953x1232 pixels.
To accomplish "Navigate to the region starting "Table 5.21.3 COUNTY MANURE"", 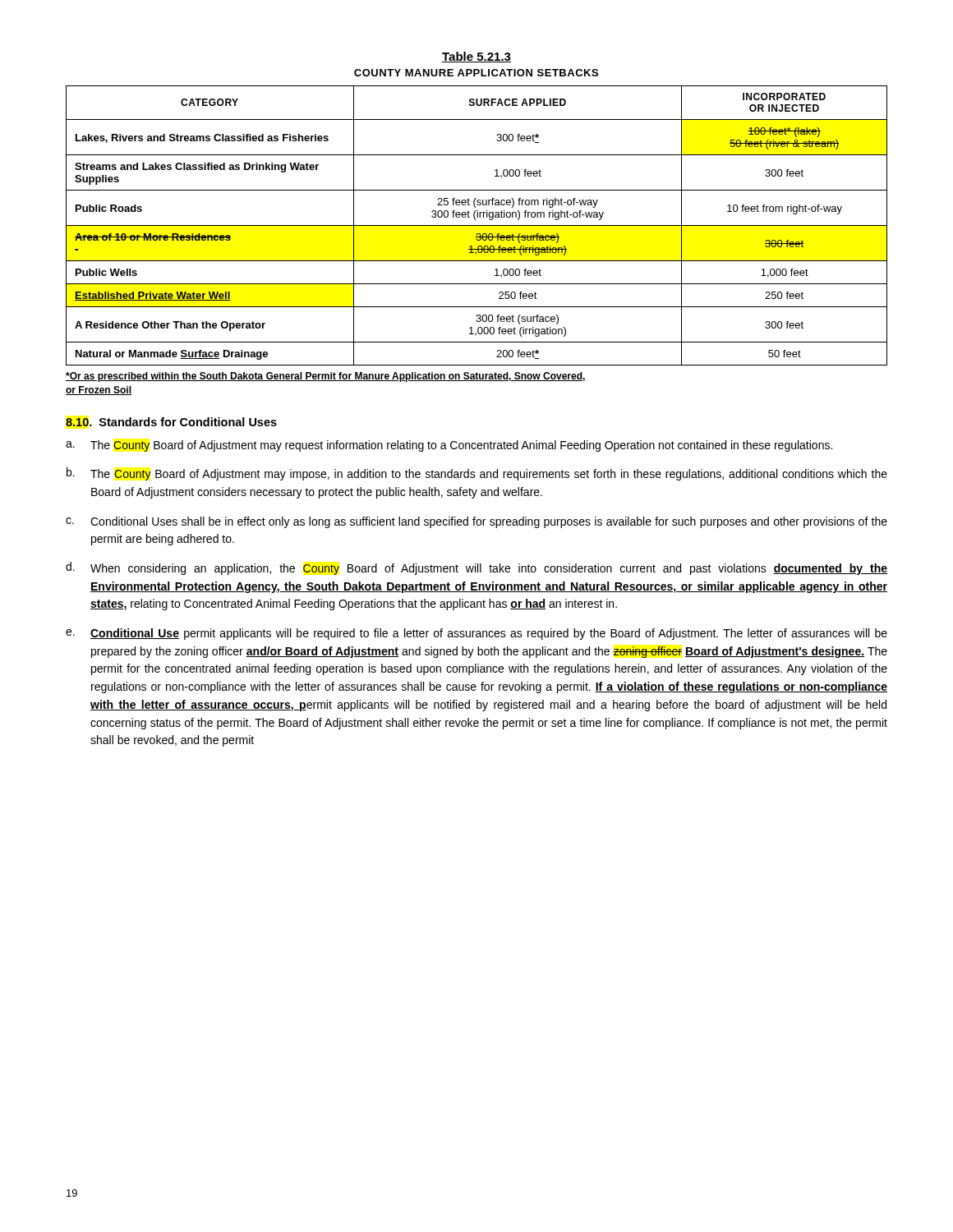I will click(x=476, y=64).
